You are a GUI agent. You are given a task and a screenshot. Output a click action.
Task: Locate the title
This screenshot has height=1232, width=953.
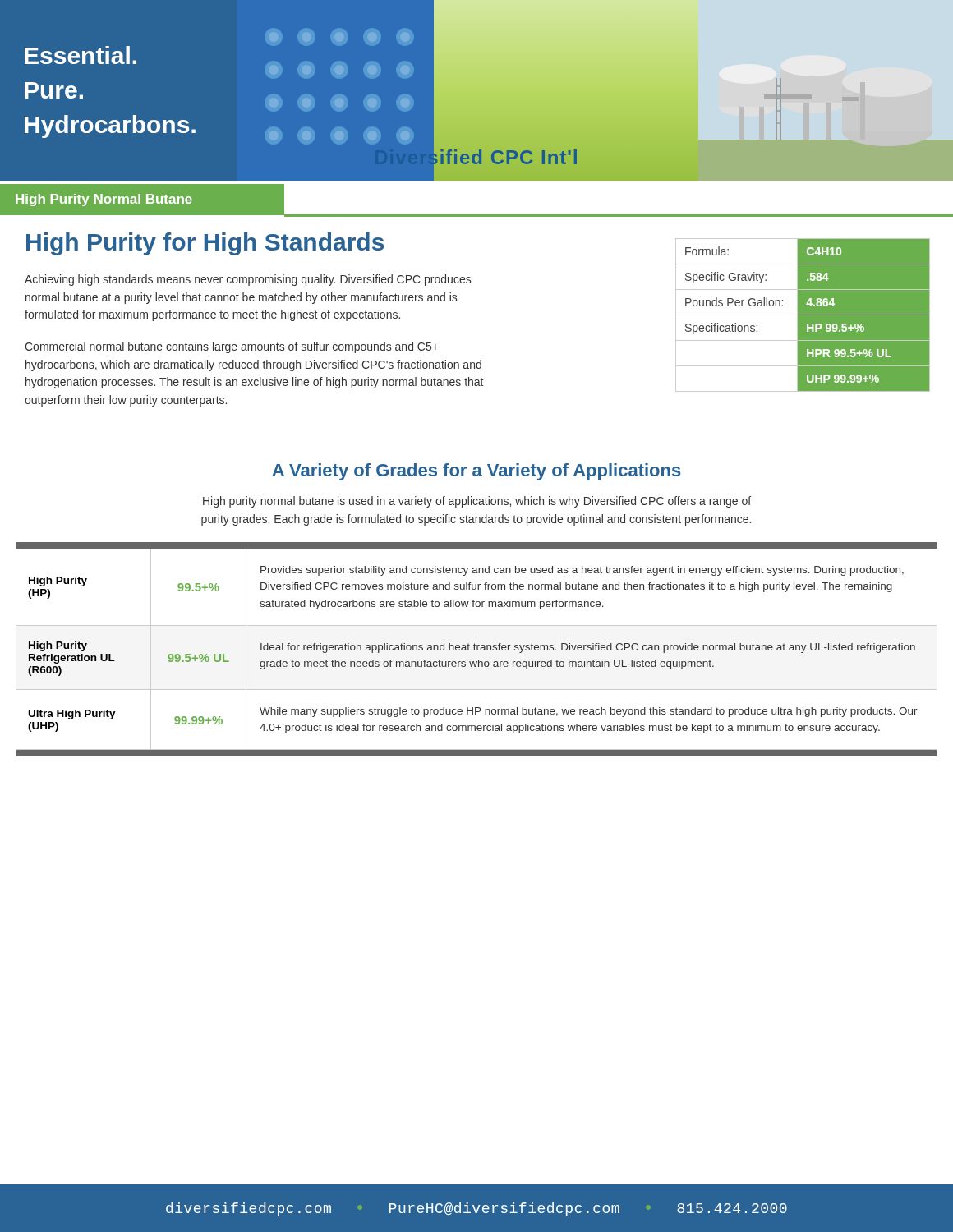[205, 242]
